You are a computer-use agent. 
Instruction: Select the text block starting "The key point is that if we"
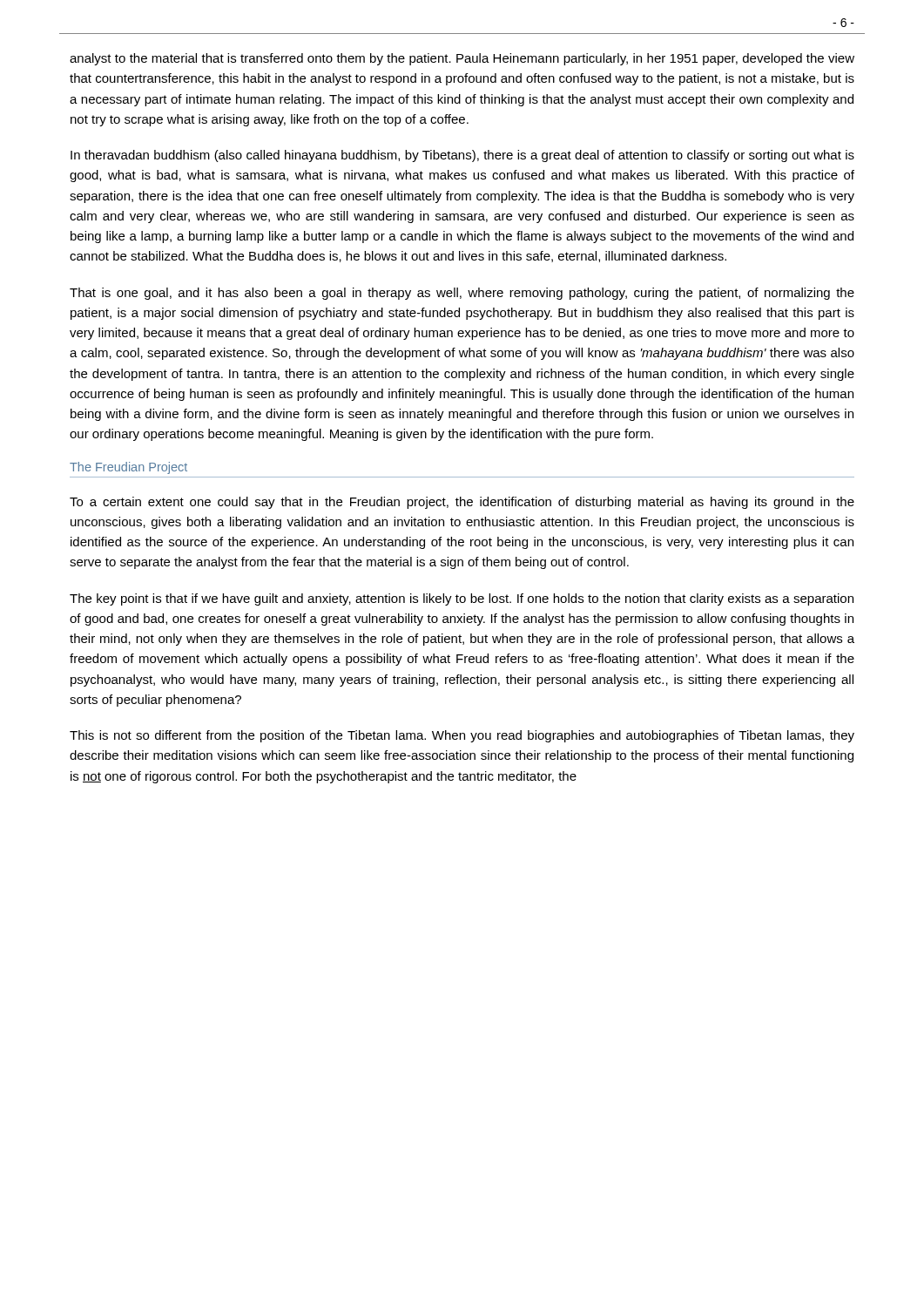click(x=462, y=648)
